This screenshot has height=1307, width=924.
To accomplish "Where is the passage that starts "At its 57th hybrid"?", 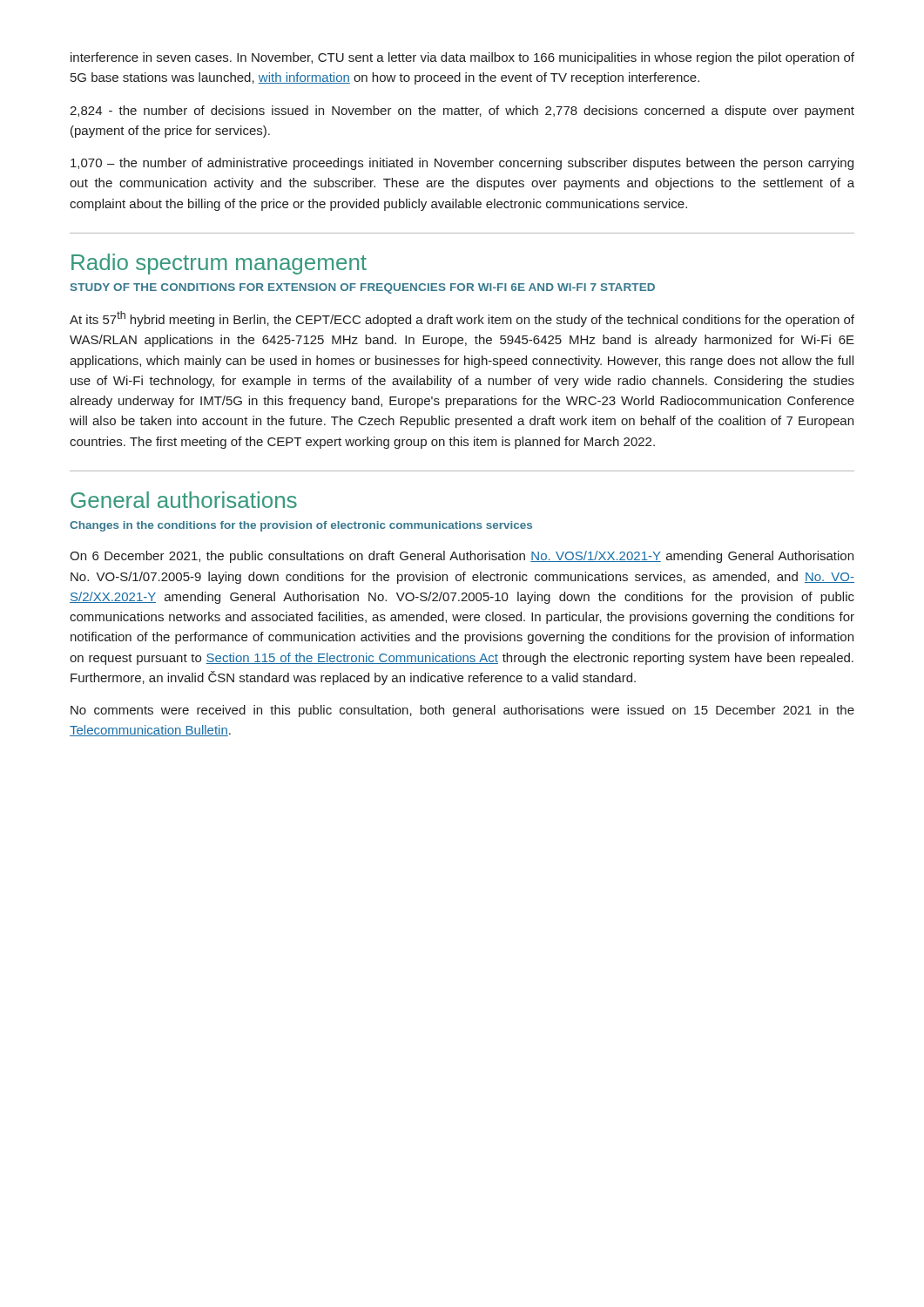I will coord(462,379).
